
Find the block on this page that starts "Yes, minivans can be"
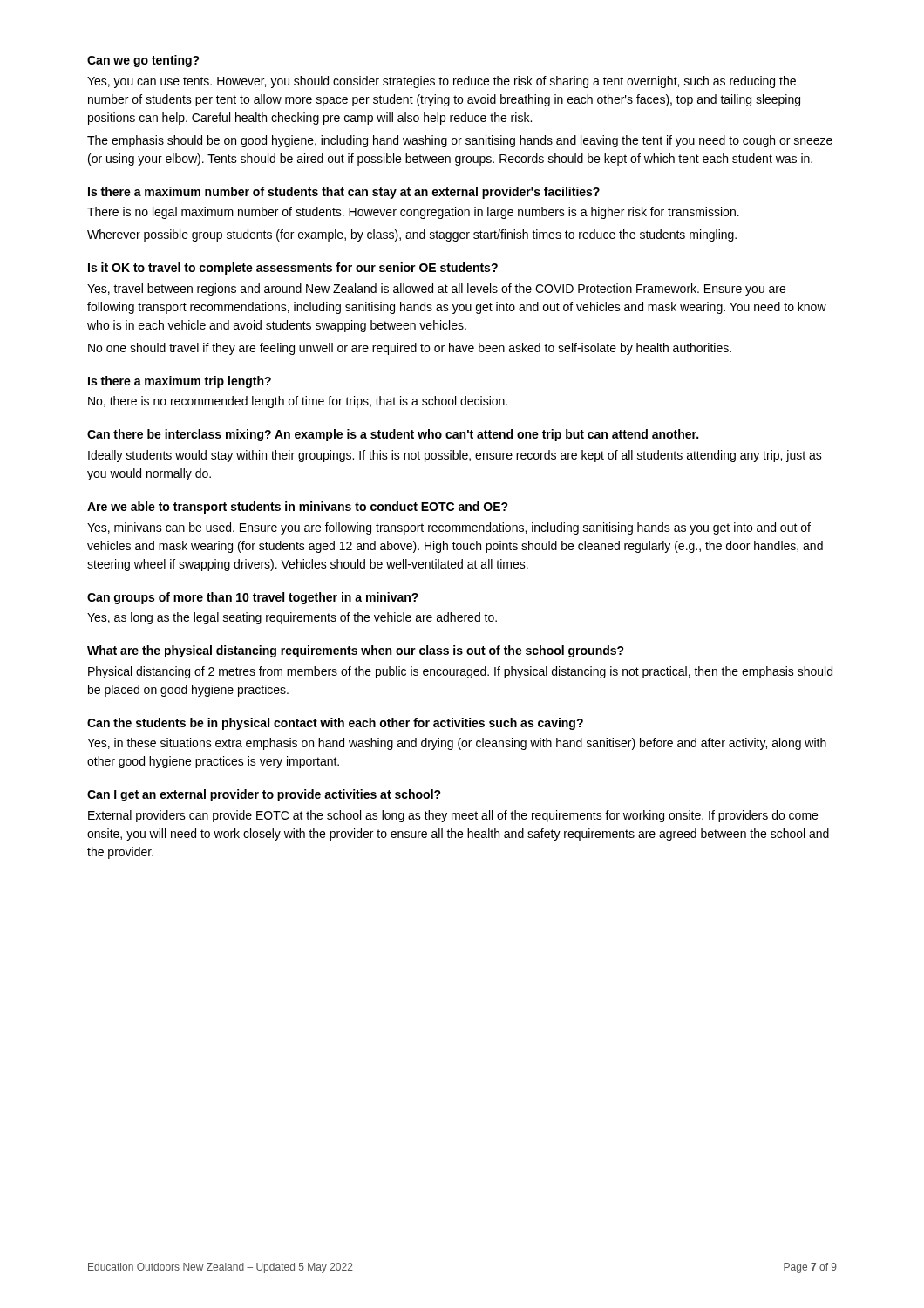(x=462, y=546)
